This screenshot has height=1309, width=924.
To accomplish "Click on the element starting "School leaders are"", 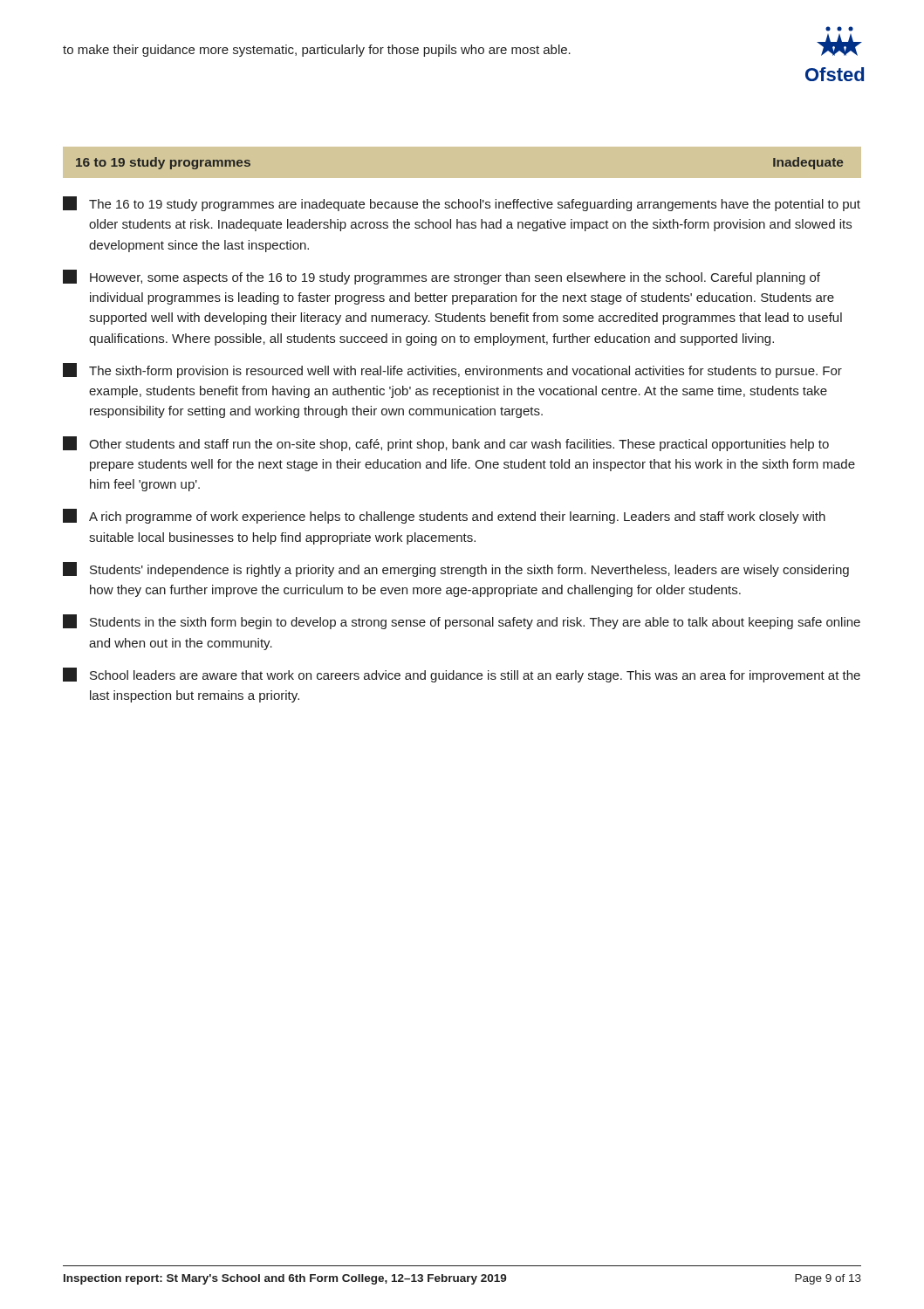I will (462, 685).
